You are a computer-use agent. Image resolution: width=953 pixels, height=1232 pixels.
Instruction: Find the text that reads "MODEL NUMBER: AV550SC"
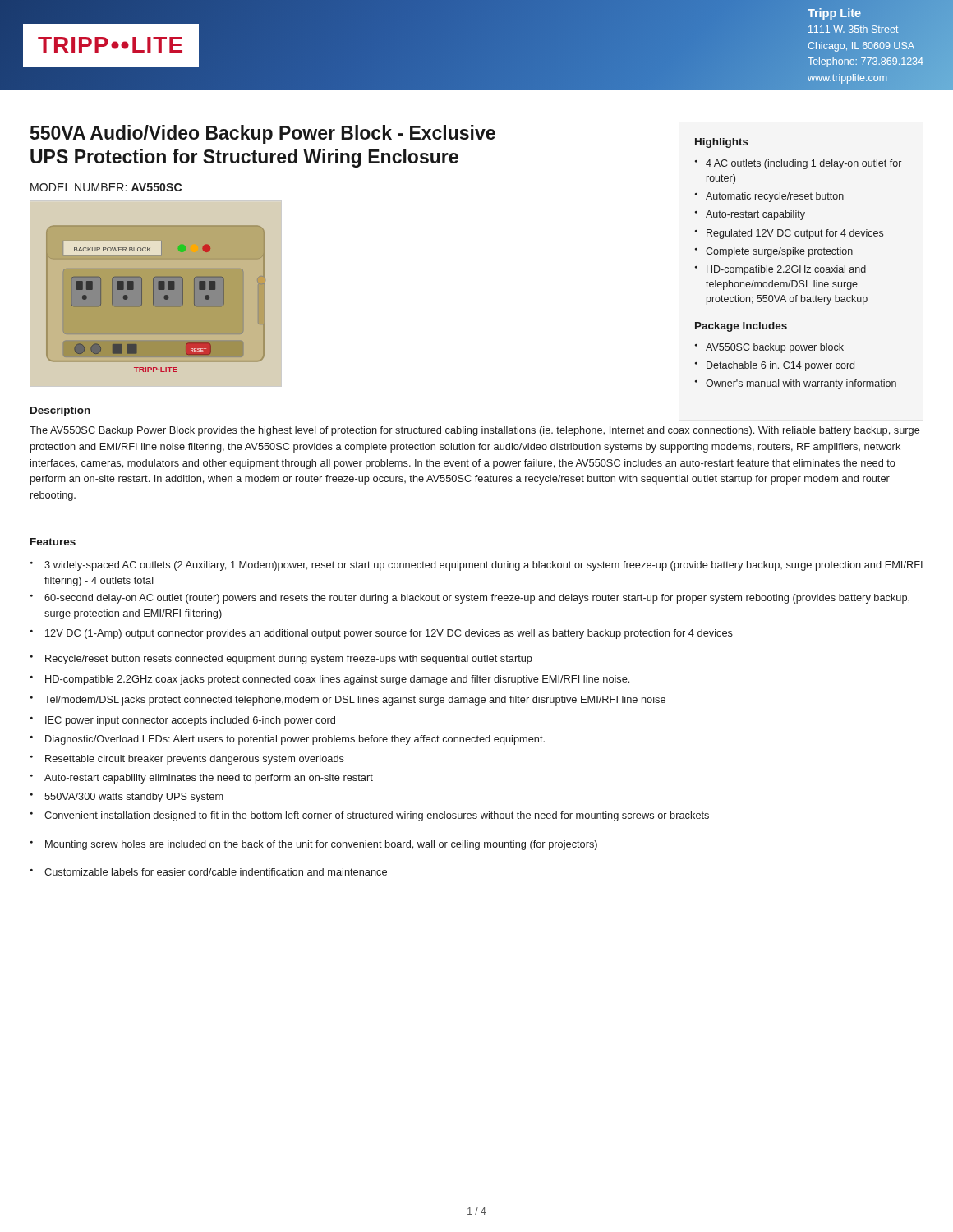[x=106, y=187]
